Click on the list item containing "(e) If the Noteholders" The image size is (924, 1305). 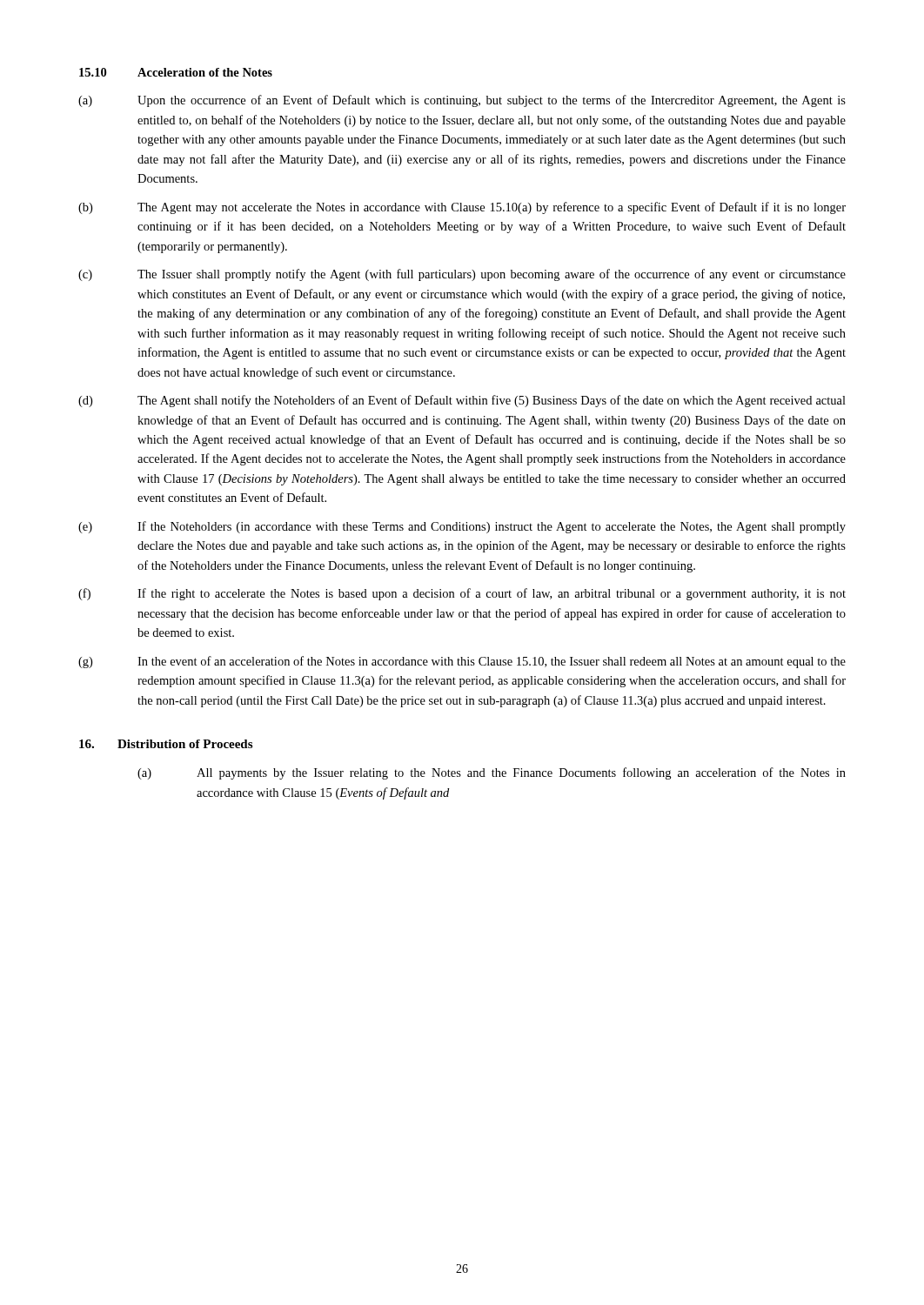[x=462, y=546]
